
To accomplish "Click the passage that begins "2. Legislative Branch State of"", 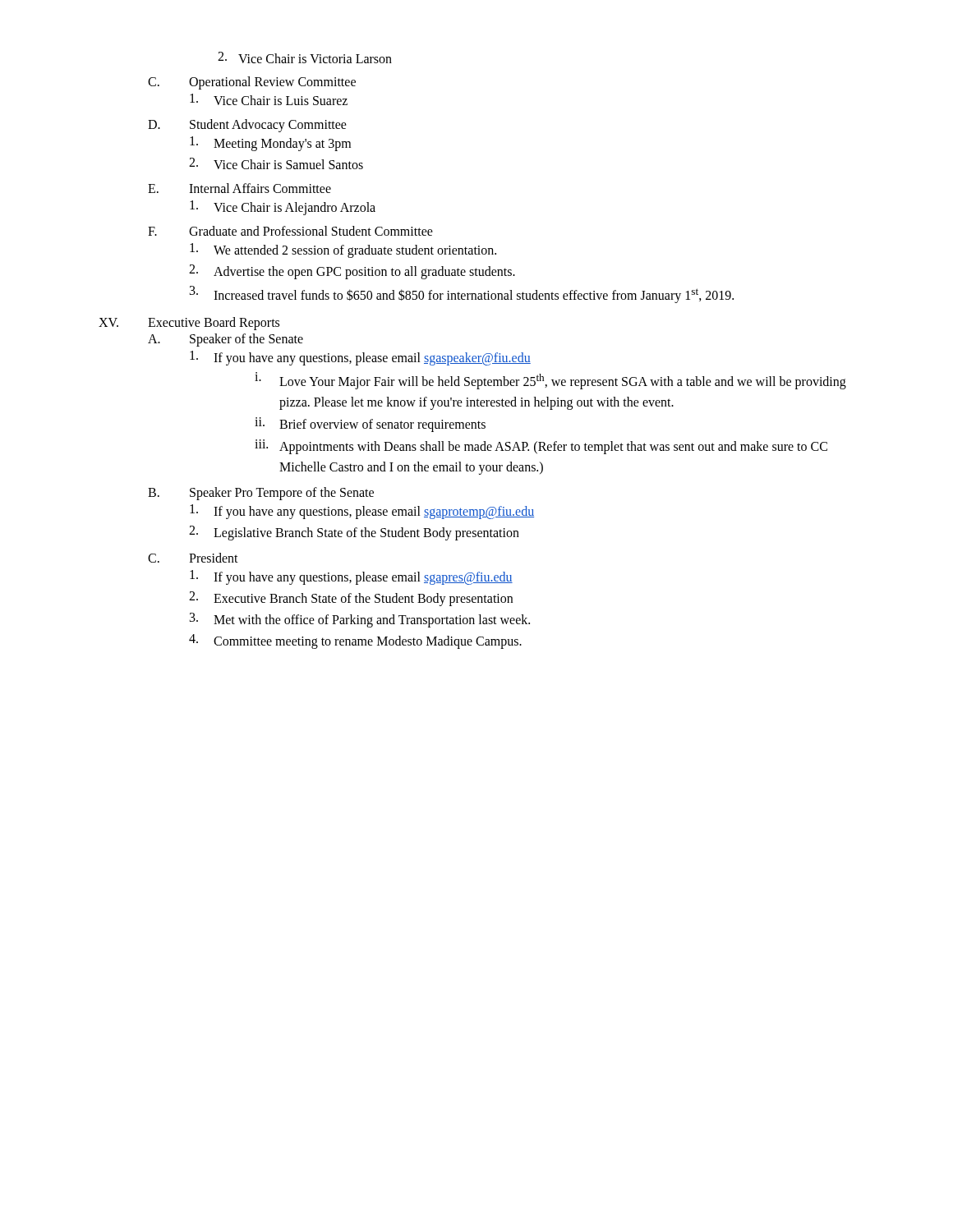I will [x=522, y=533].
